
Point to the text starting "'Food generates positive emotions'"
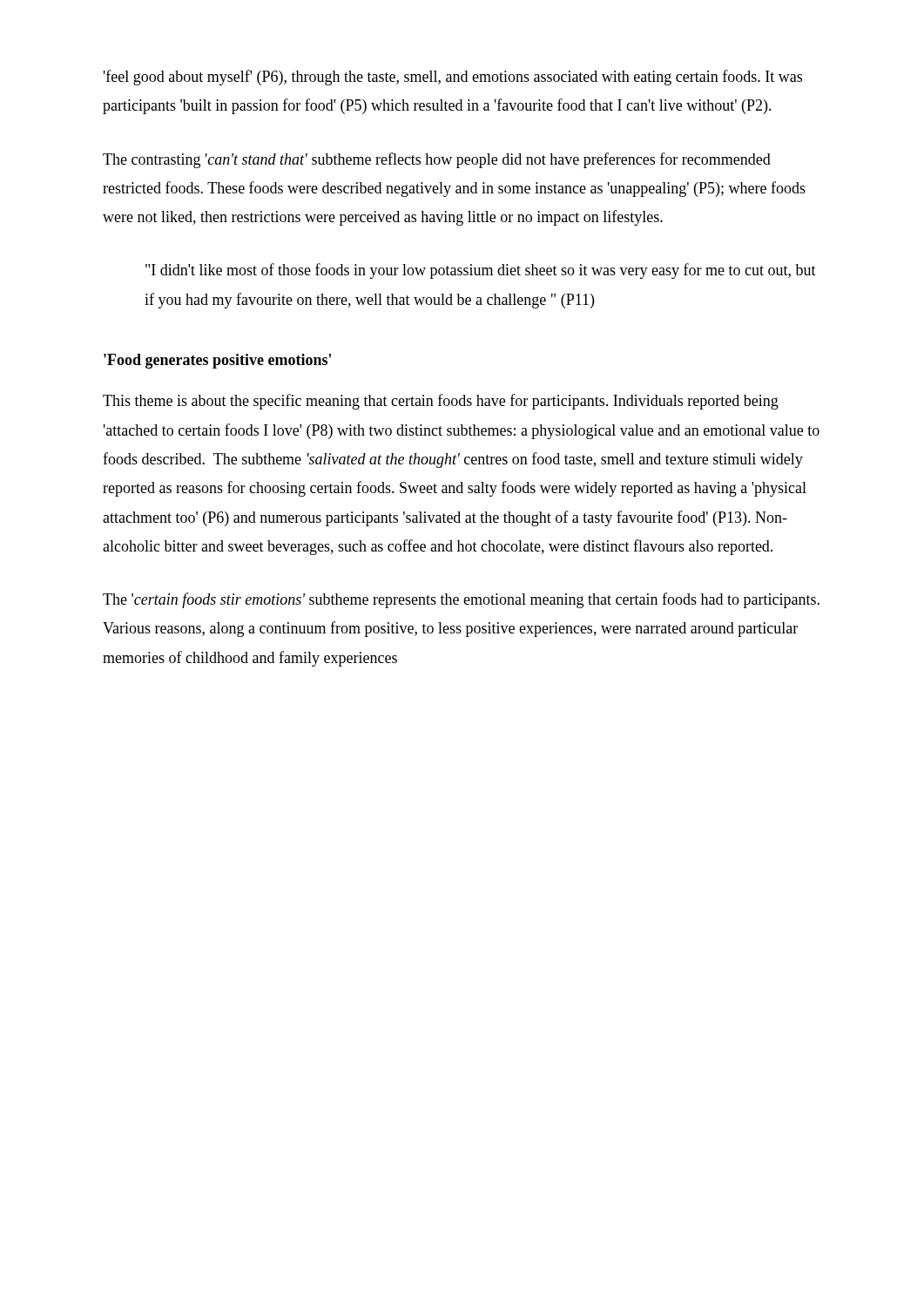pos(218,360)
